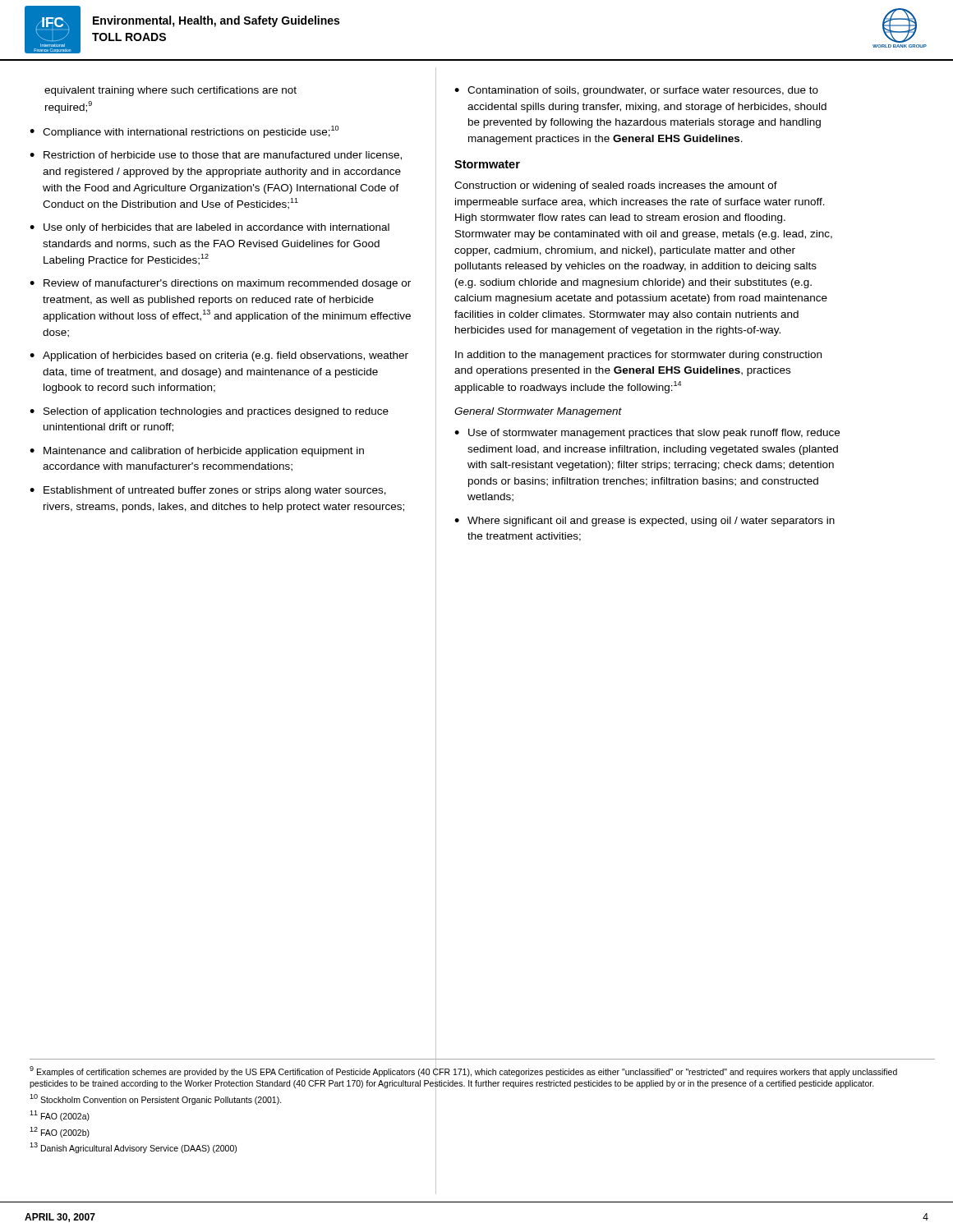Viewport: 953px width, 1232px height.
Task: Locate the list item with the text "• Restriction of herbicide use to those that"
Action: click(x=223, y=180)
